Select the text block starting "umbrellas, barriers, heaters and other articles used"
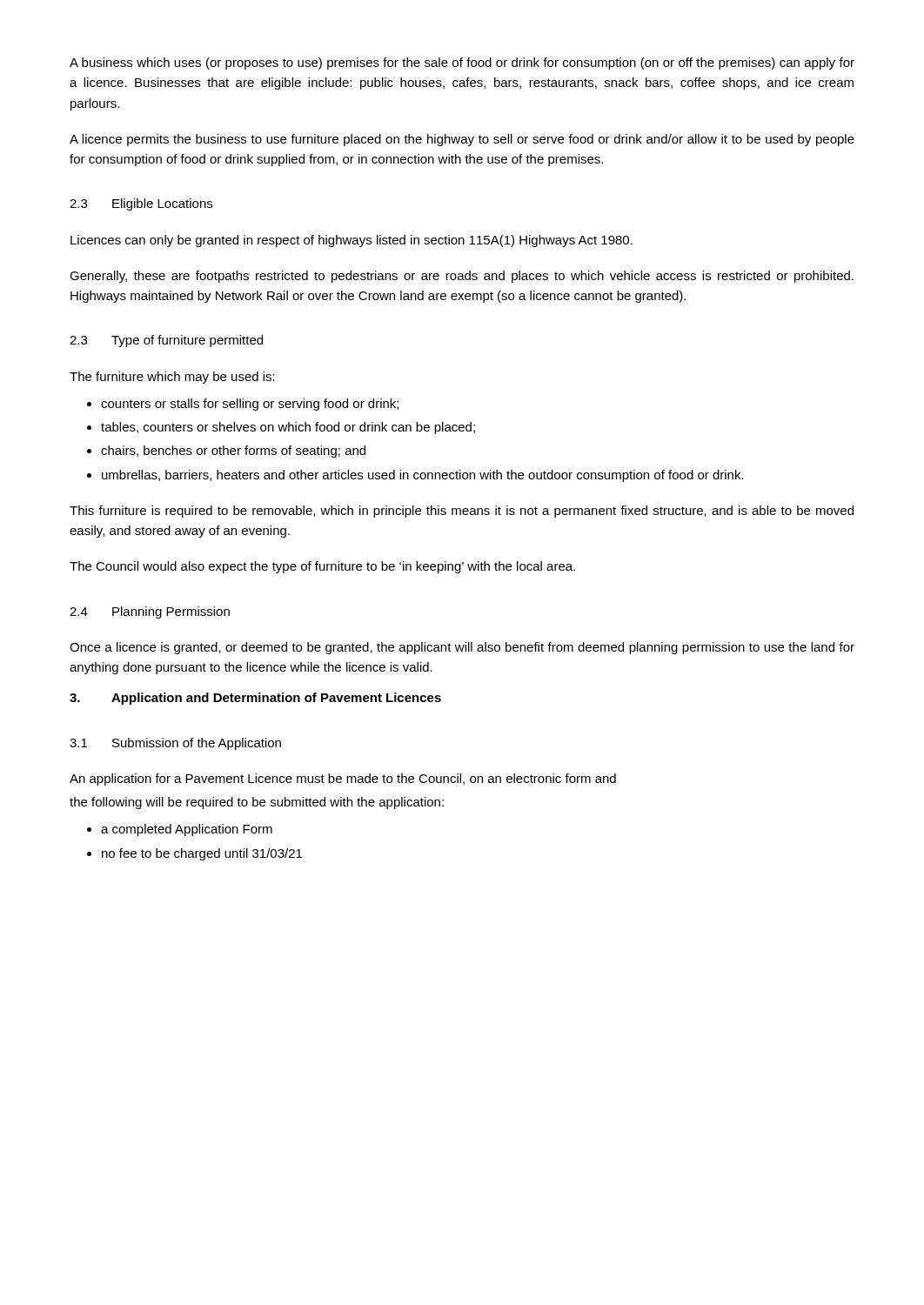Image resolution: width=924 pixels, height=1305 pixels. 423,474
